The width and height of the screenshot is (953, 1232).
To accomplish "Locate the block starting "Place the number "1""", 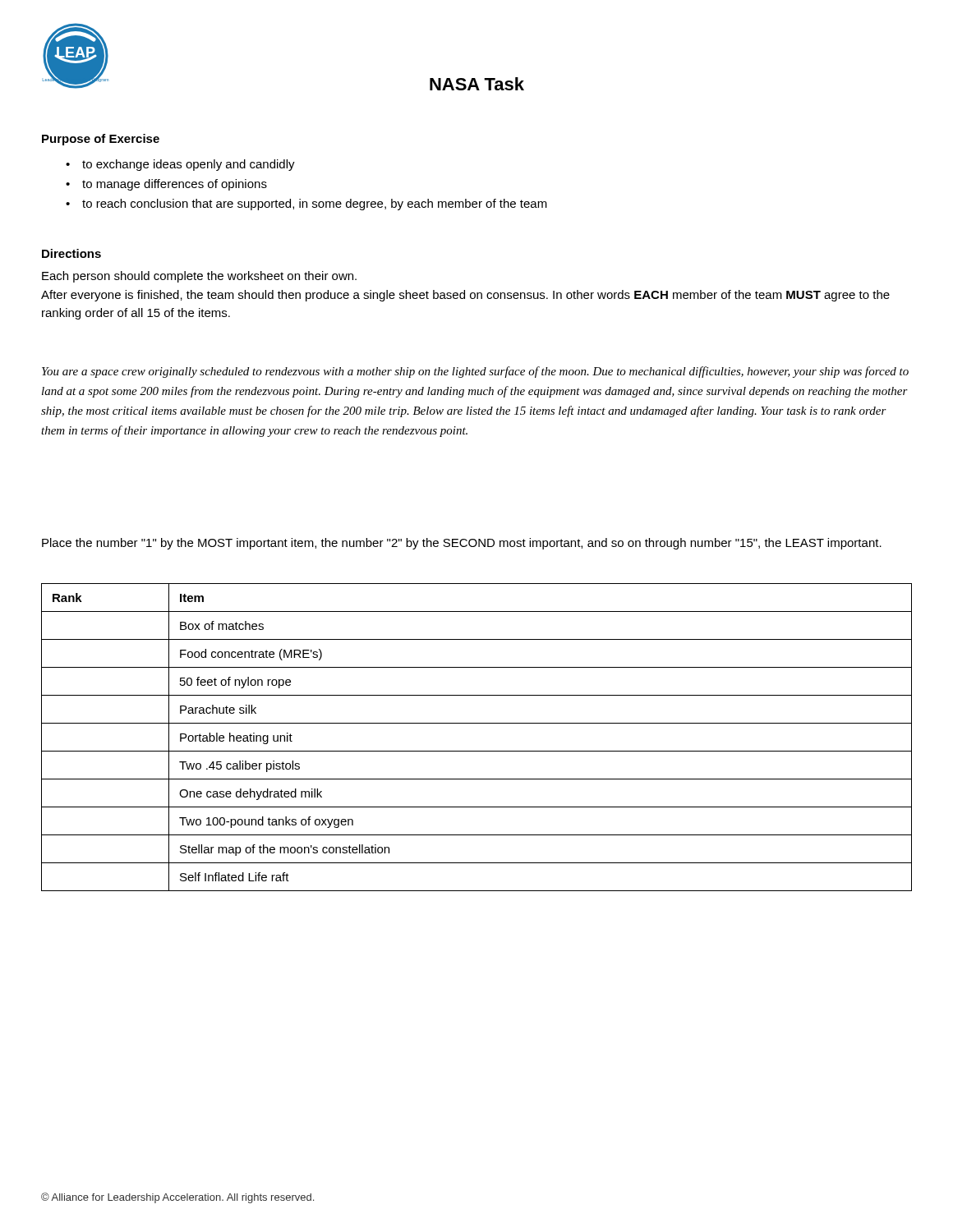I will pyautogui.click(x=462, y=543).
